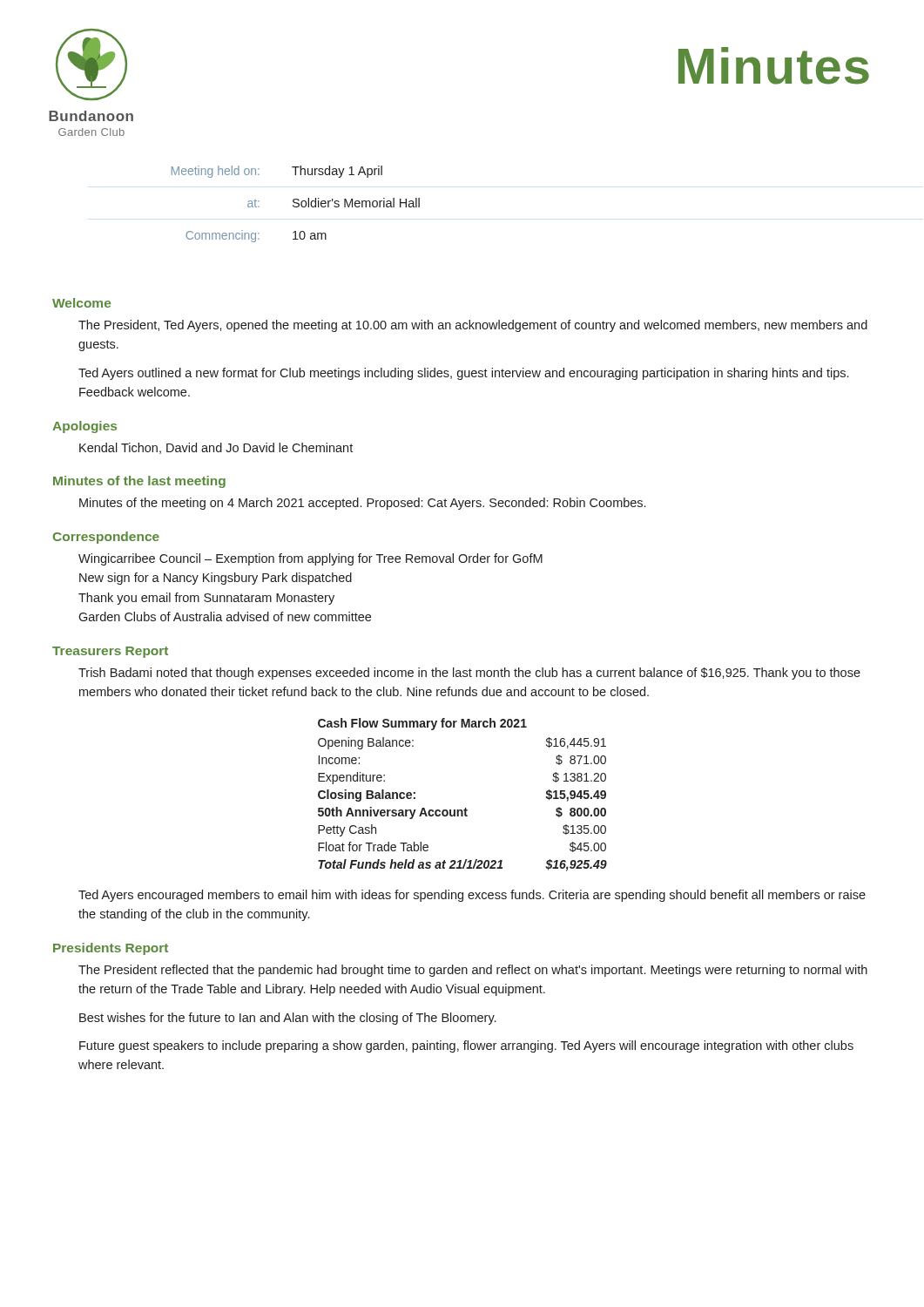The width and height of the screenshot is (924, 1307).
Task: Select the table that reads "$ 871.00"
Action: (462, 793)
